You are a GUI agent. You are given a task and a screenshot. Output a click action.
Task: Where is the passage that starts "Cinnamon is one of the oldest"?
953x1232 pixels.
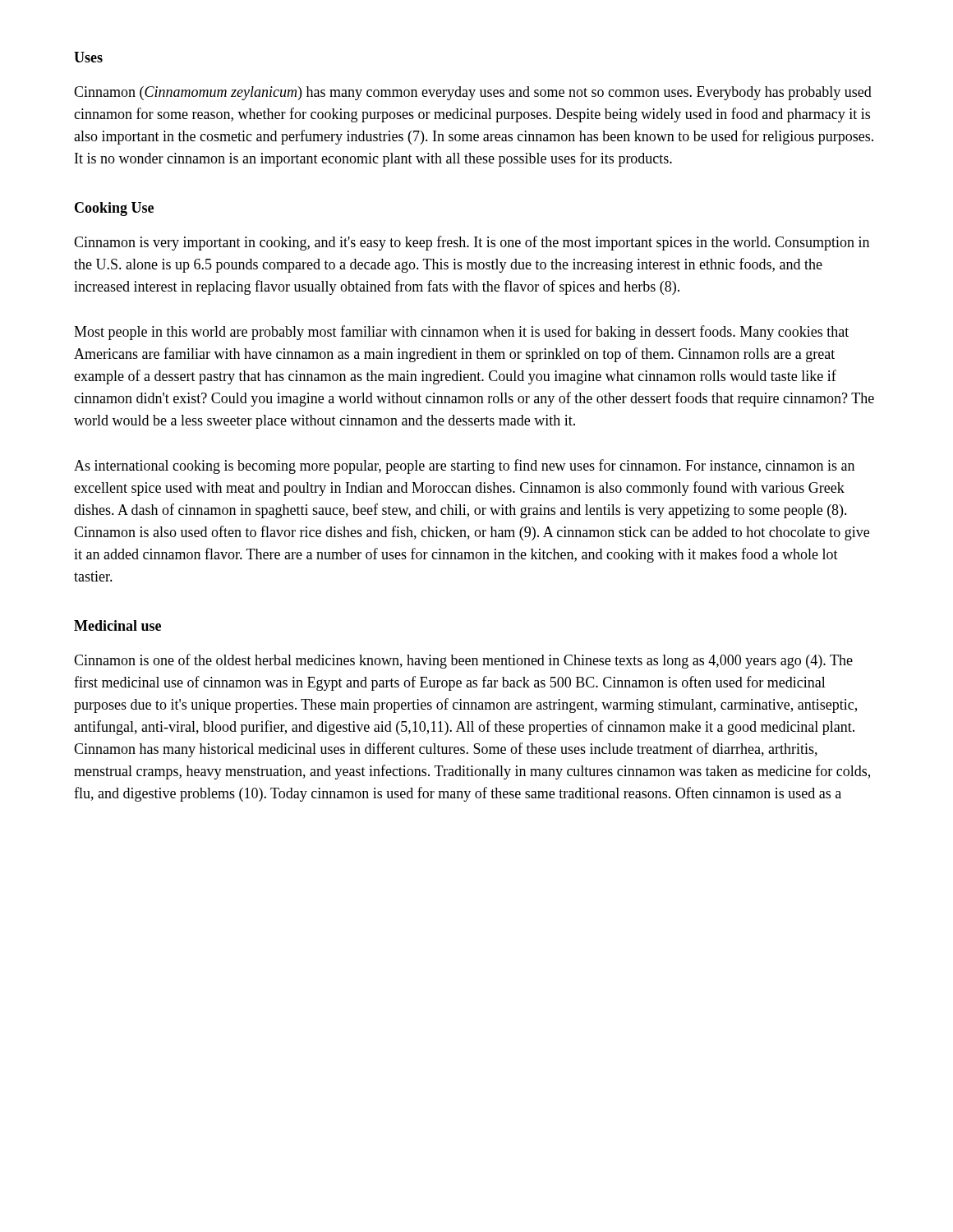tap(476, 727)
